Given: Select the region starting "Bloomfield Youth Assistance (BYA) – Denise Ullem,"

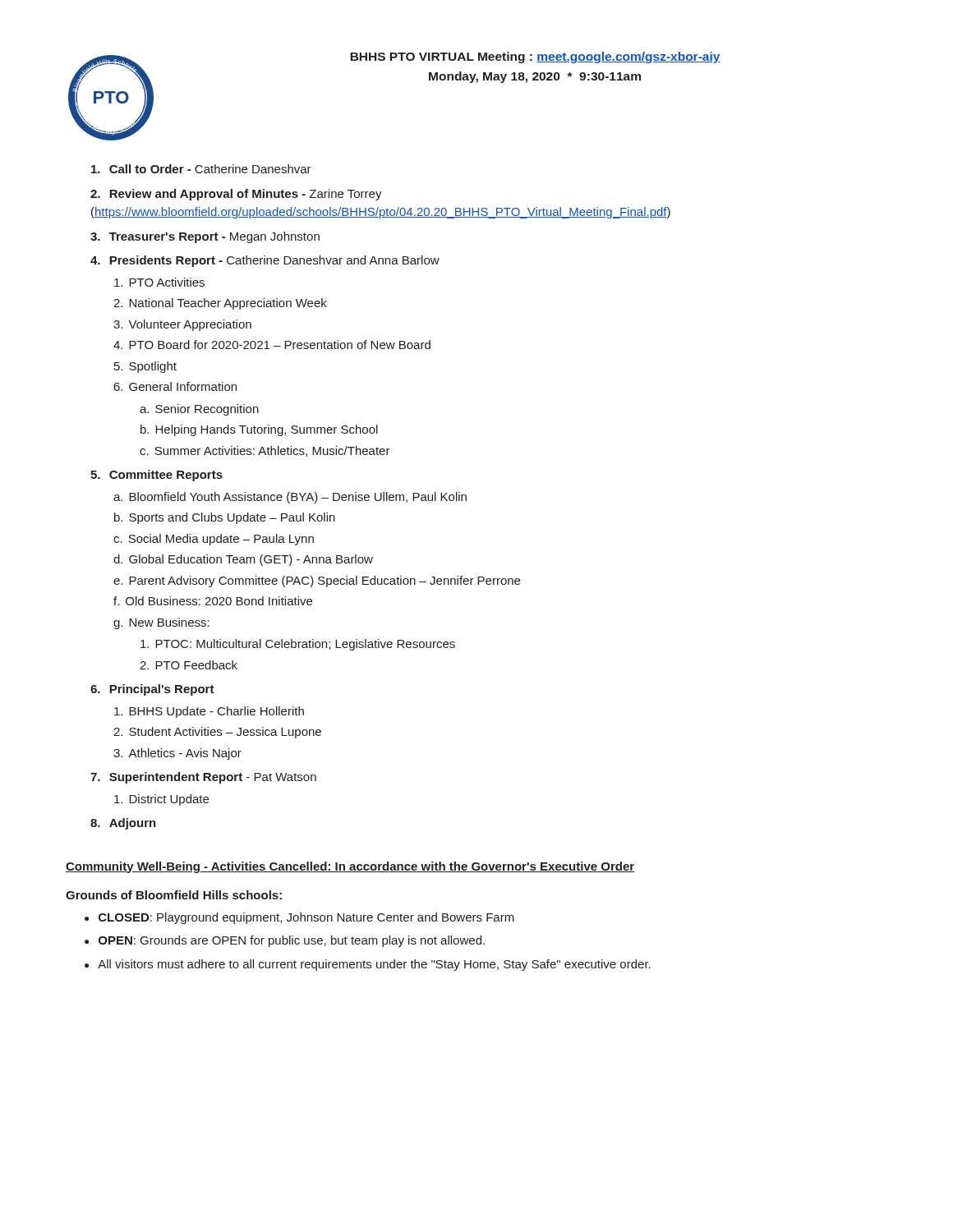Looking at the screenshot, I should coord(298,496).
